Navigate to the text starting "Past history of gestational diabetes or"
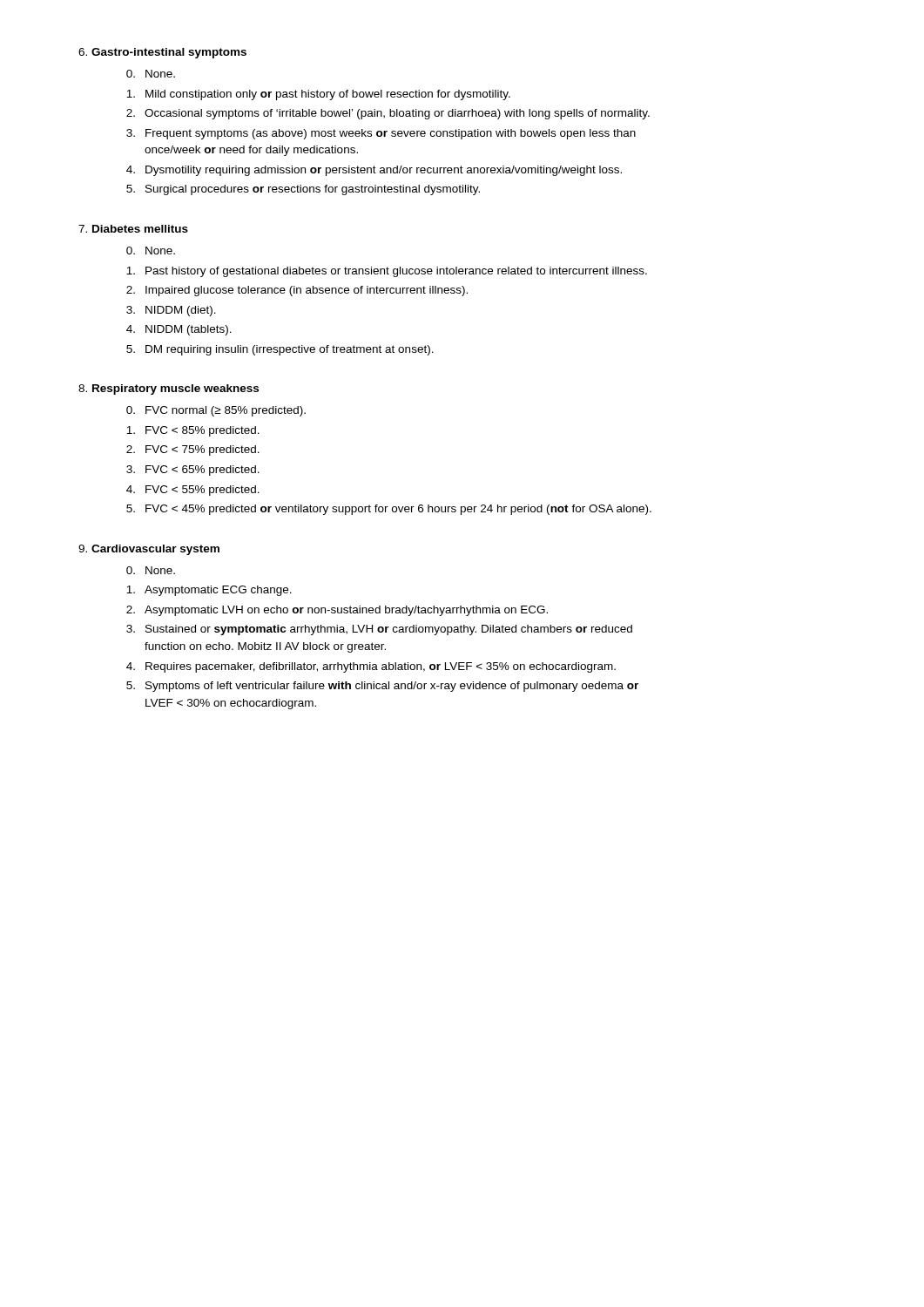The width and height of the screenshot is (924, 1307). click(x=479, y=270)
